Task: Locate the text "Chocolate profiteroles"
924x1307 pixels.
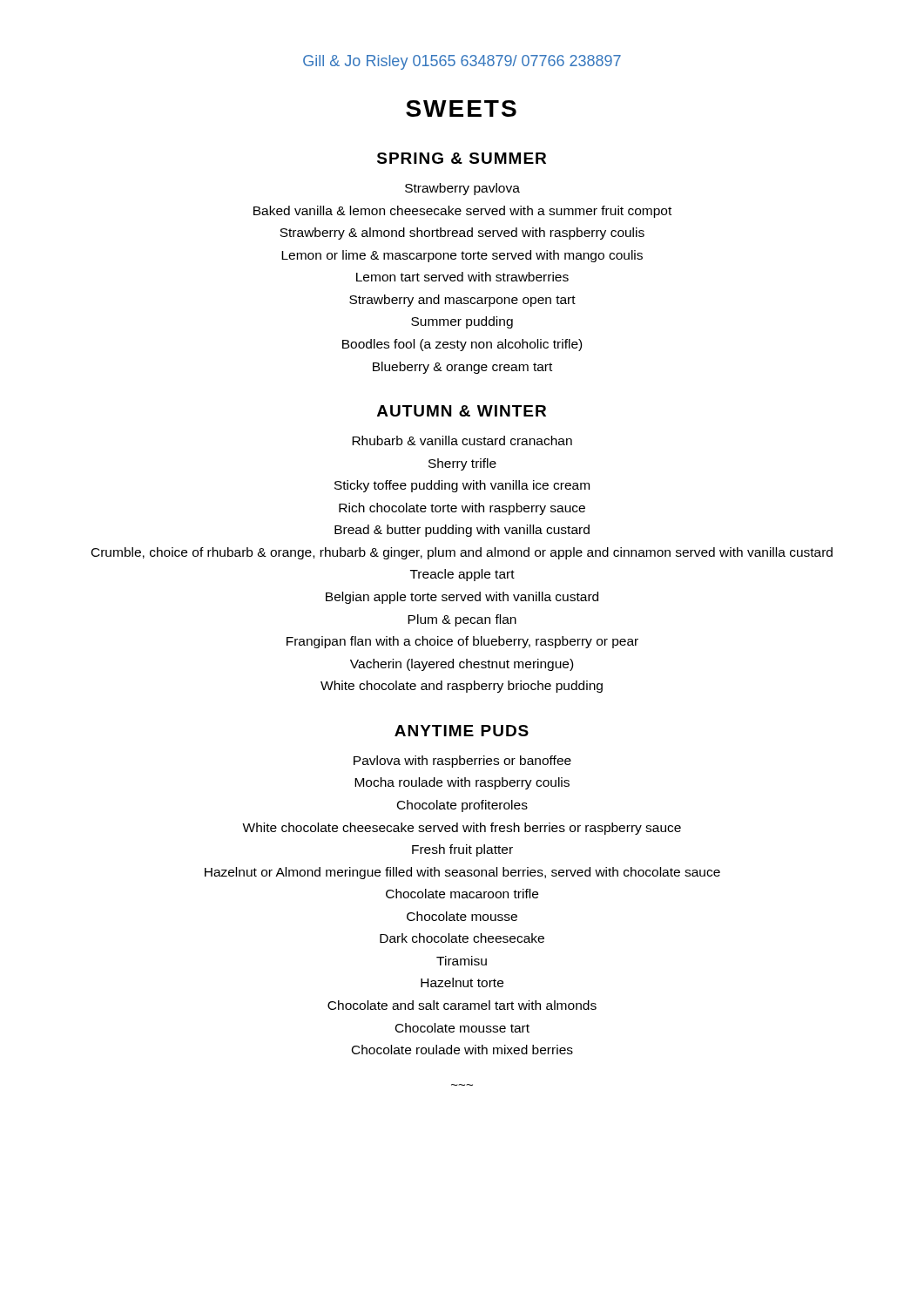Action: tap(462, 805)
